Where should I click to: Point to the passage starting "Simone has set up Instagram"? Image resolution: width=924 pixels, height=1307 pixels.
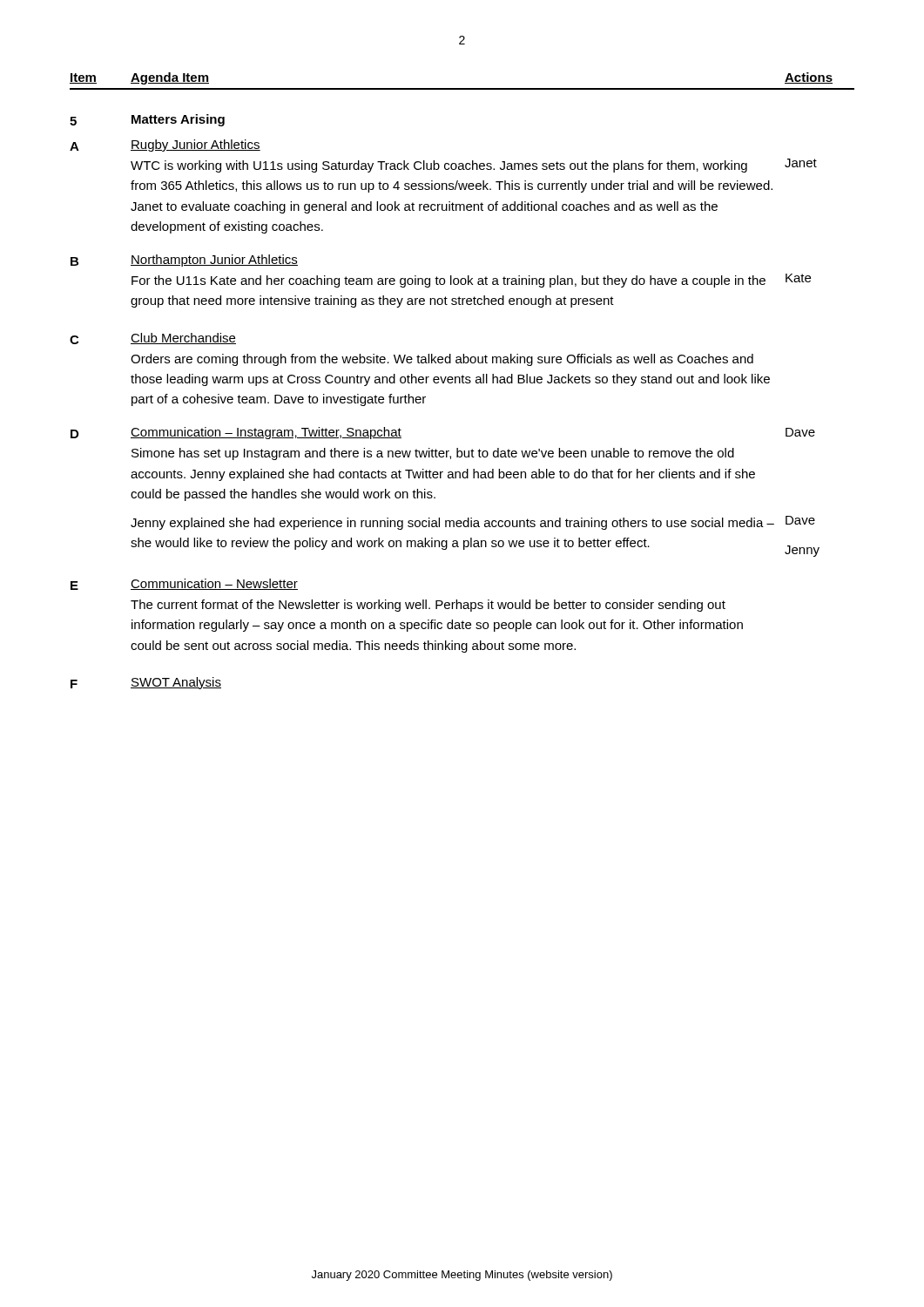443,473
